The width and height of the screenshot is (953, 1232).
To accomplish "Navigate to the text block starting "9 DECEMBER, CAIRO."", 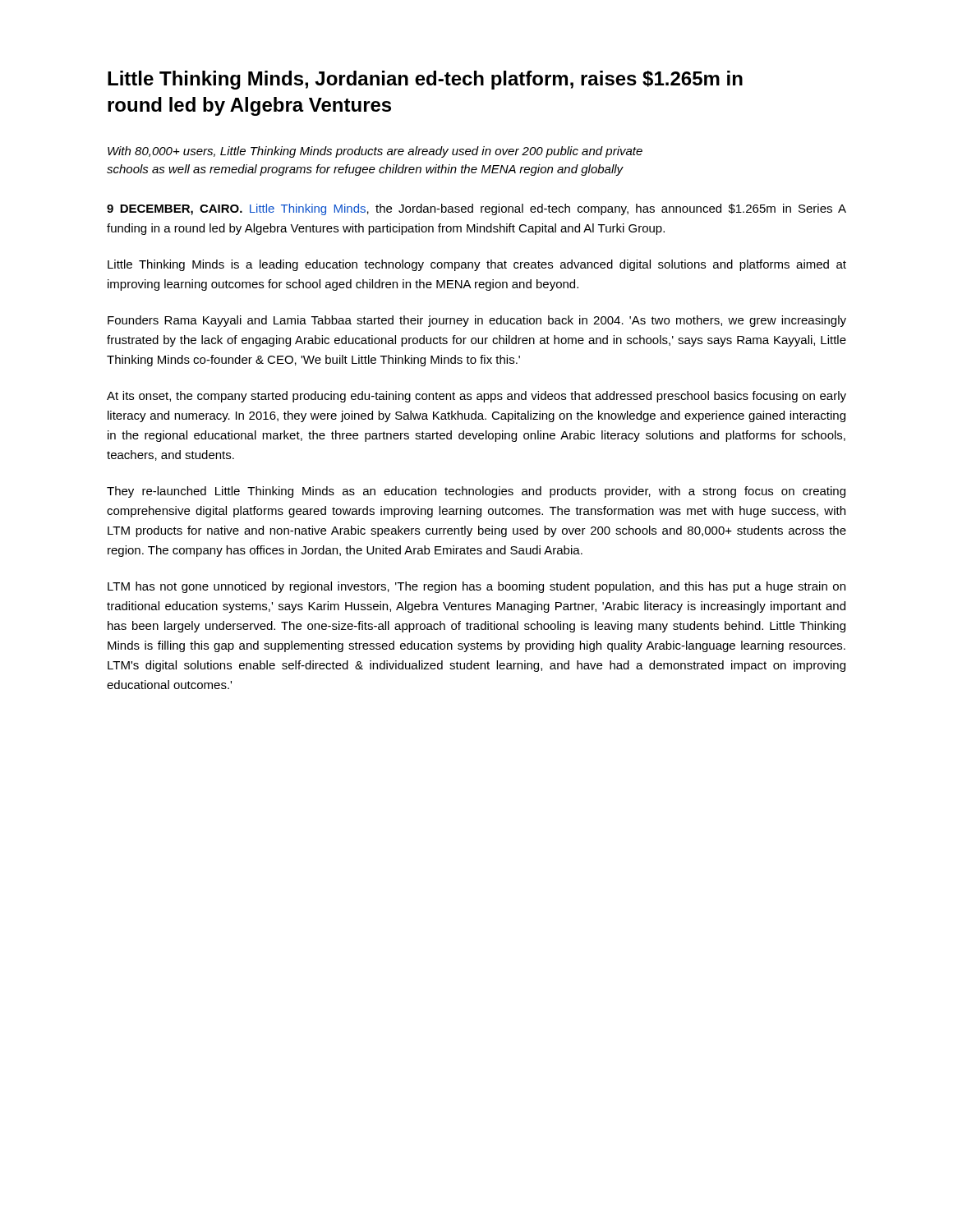I will (476, 218).
